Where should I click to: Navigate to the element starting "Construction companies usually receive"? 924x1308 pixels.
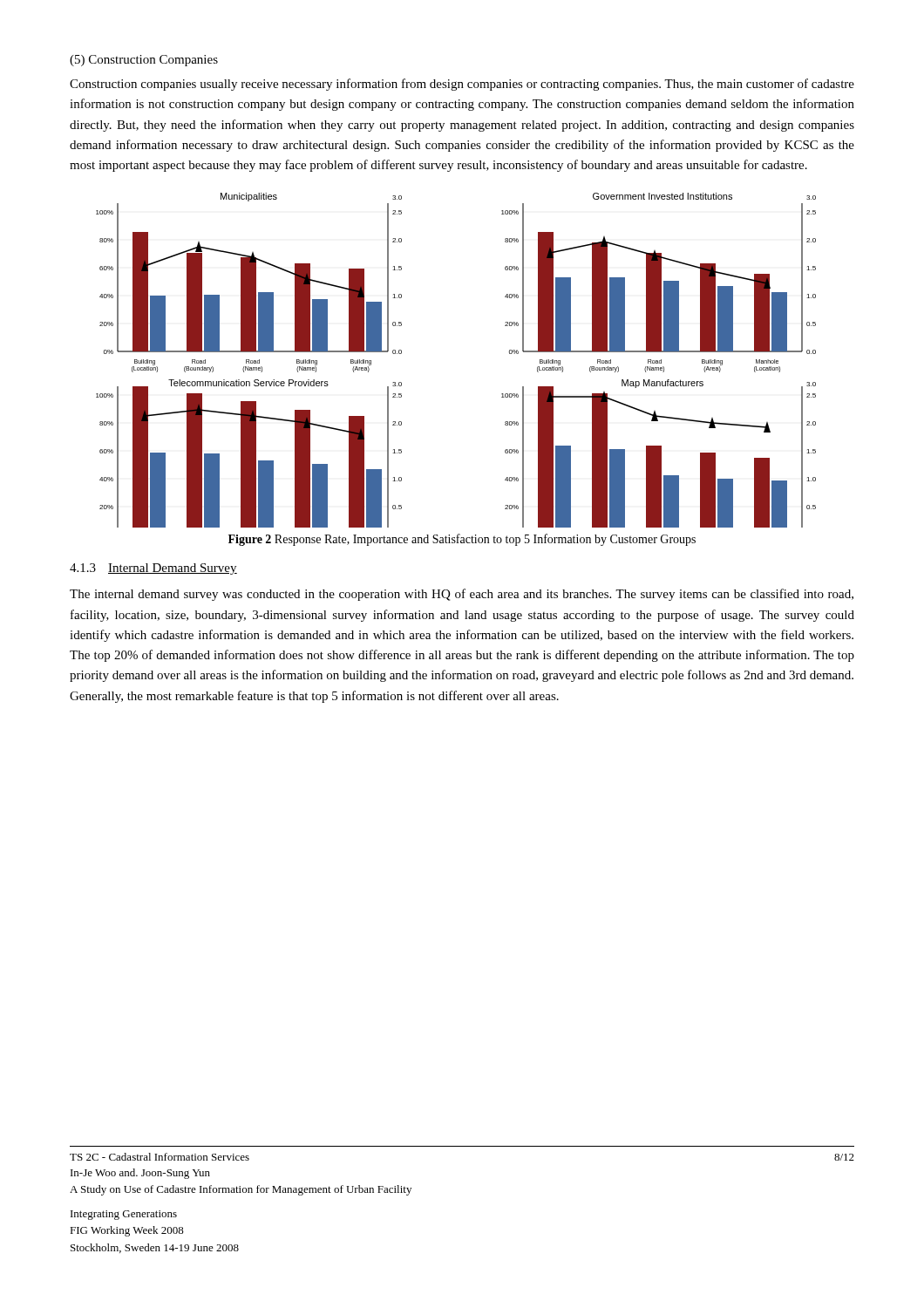pyautogui.click(x=462, y=124)
